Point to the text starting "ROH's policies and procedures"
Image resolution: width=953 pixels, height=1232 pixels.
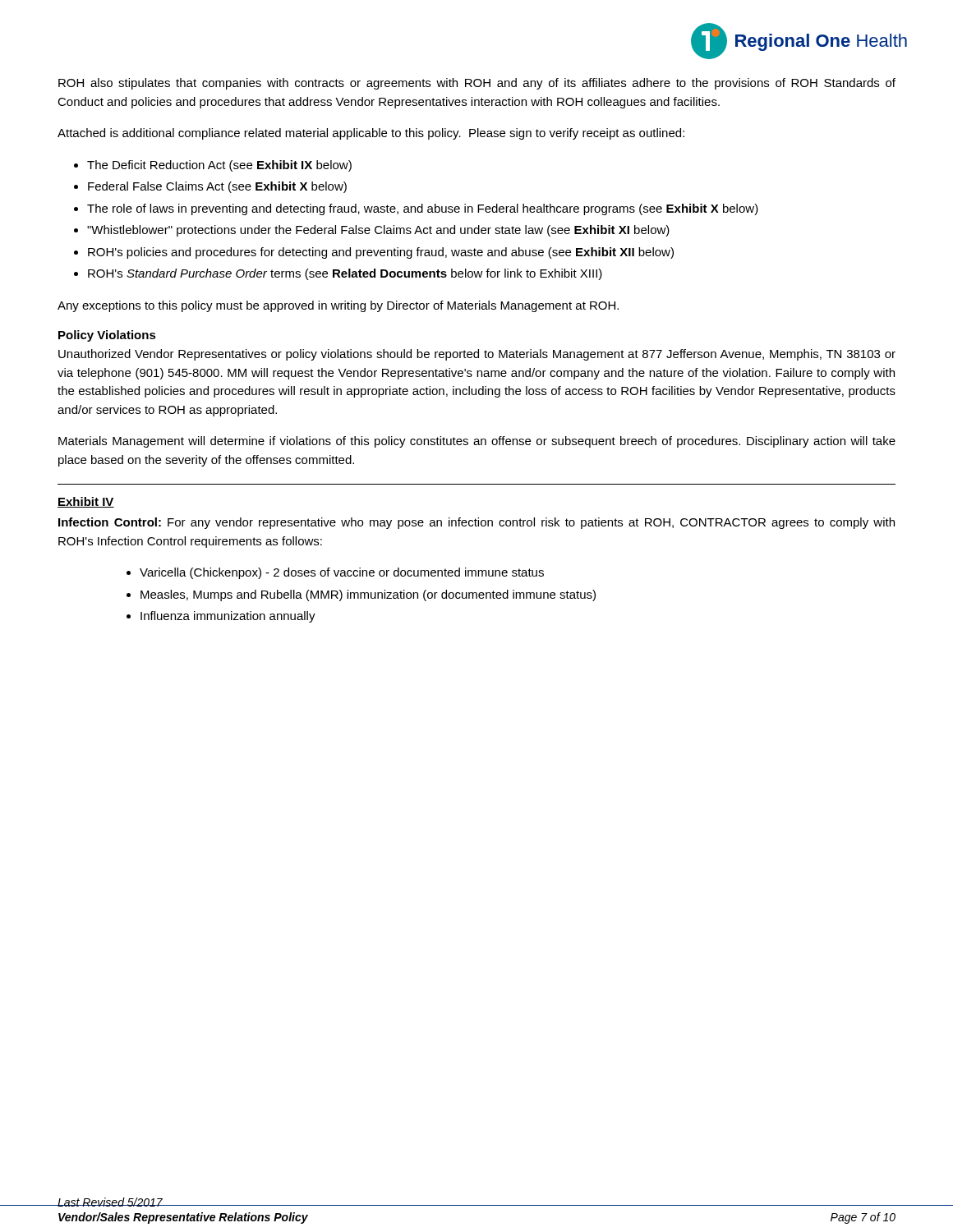tap(381, 251)
